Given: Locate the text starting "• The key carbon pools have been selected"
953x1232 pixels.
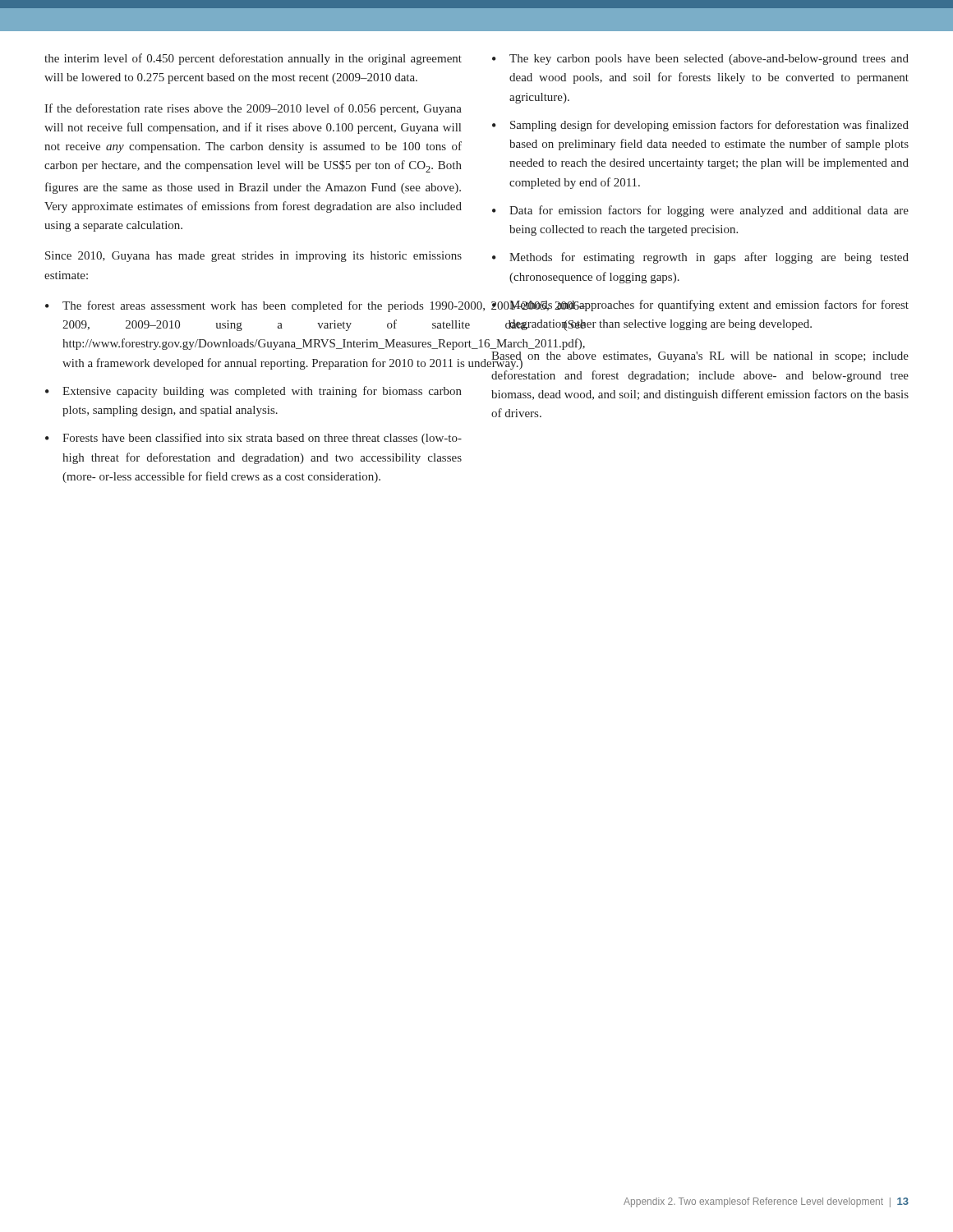Looking at the screenshot, I should pyautogui.click(x=700, y=78).
